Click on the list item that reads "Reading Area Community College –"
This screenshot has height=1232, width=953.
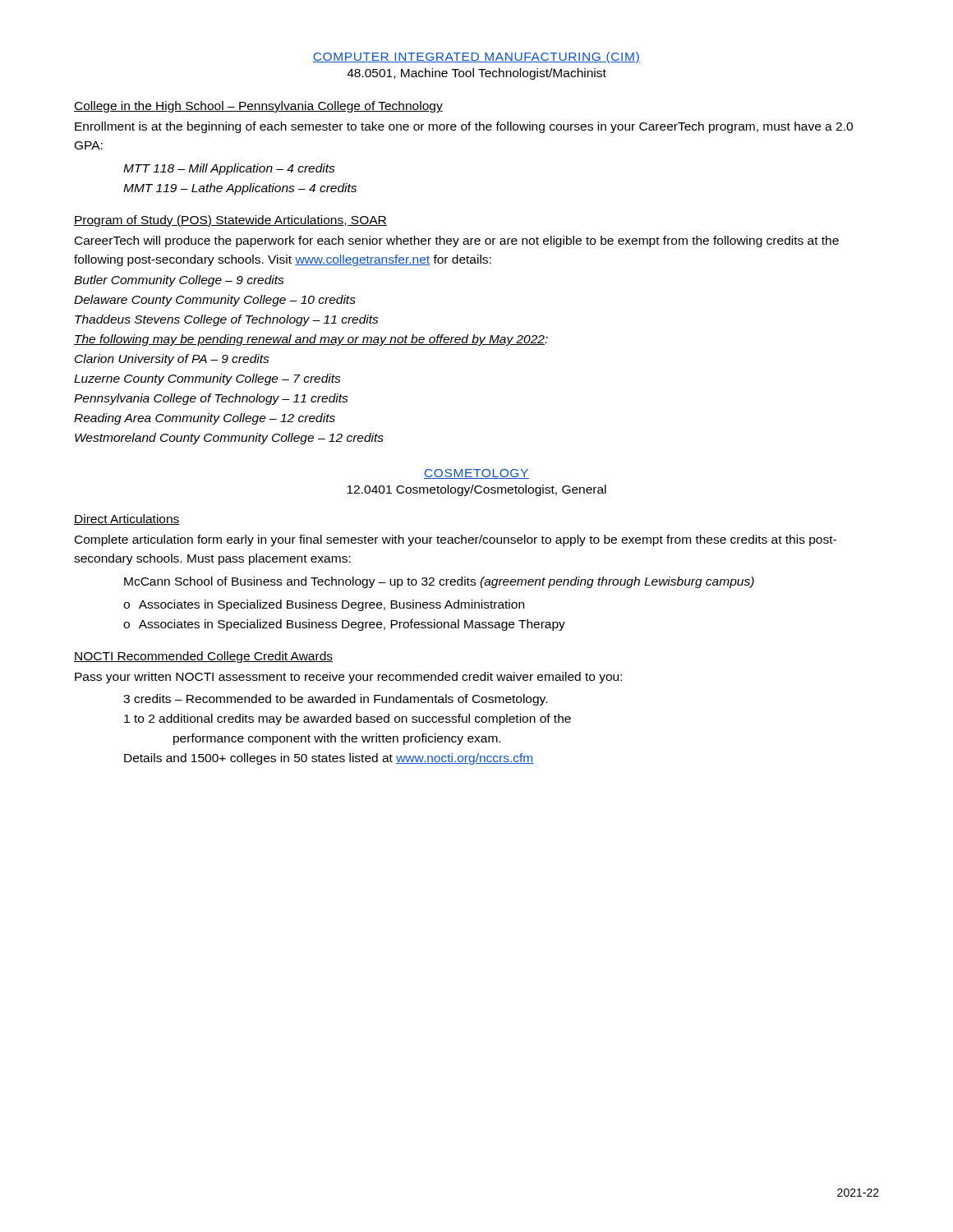click(x=205, y=418)
